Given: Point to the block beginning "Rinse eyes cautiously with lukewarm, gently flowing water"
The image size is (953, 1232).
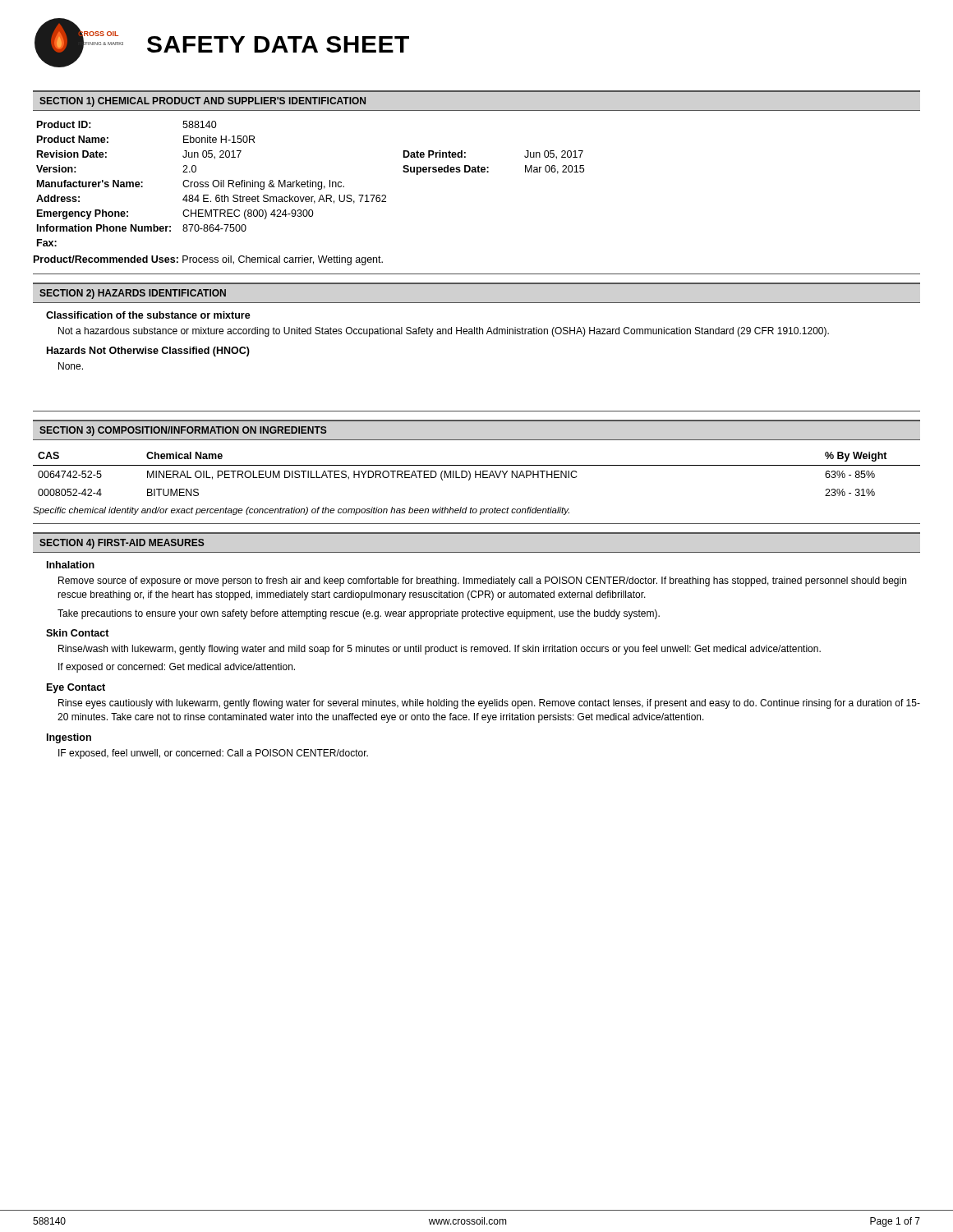Looking at the screenshot, I should [489, 710].
